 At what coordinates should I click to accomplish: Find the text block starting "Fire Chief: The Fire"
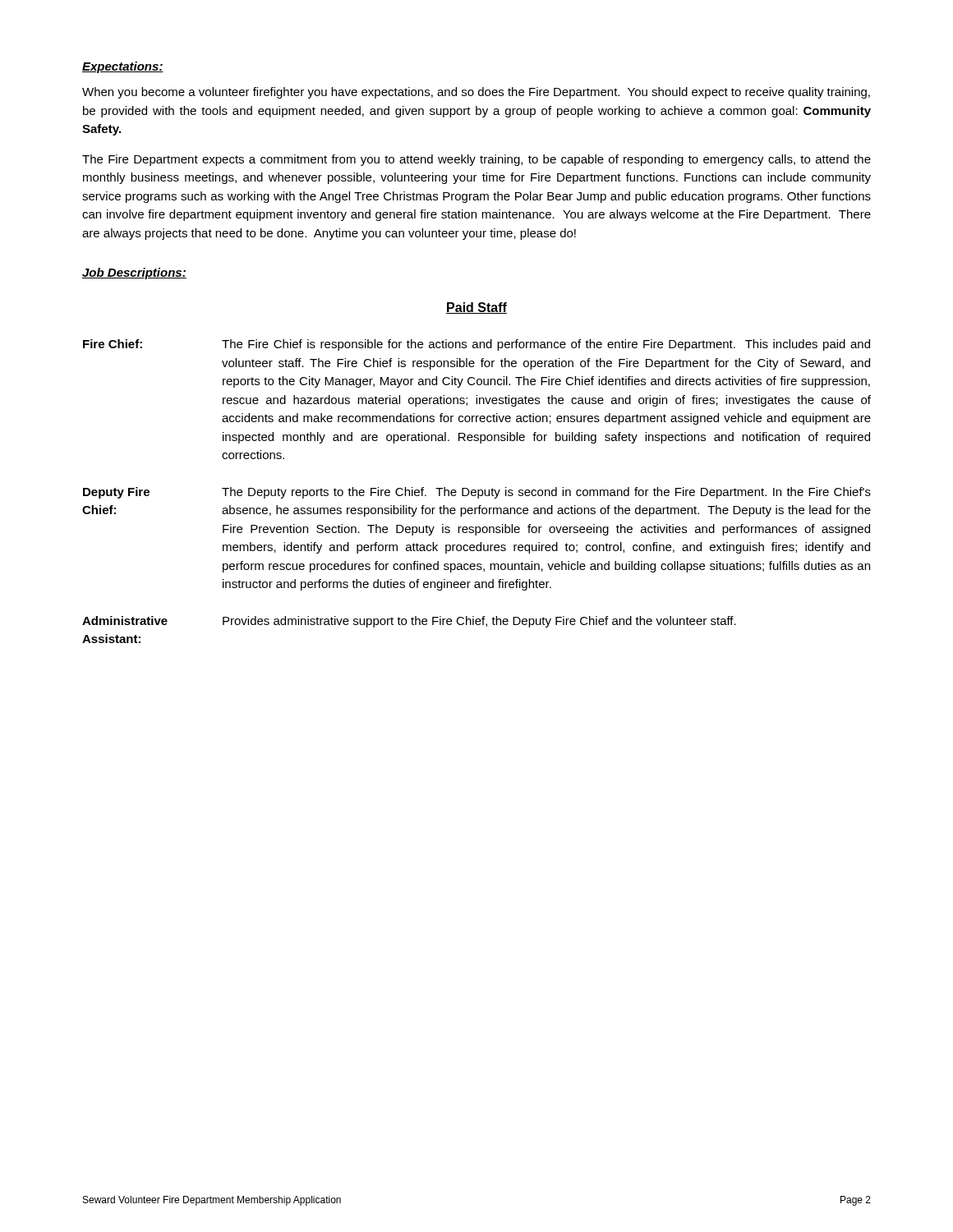pos(476,400)
